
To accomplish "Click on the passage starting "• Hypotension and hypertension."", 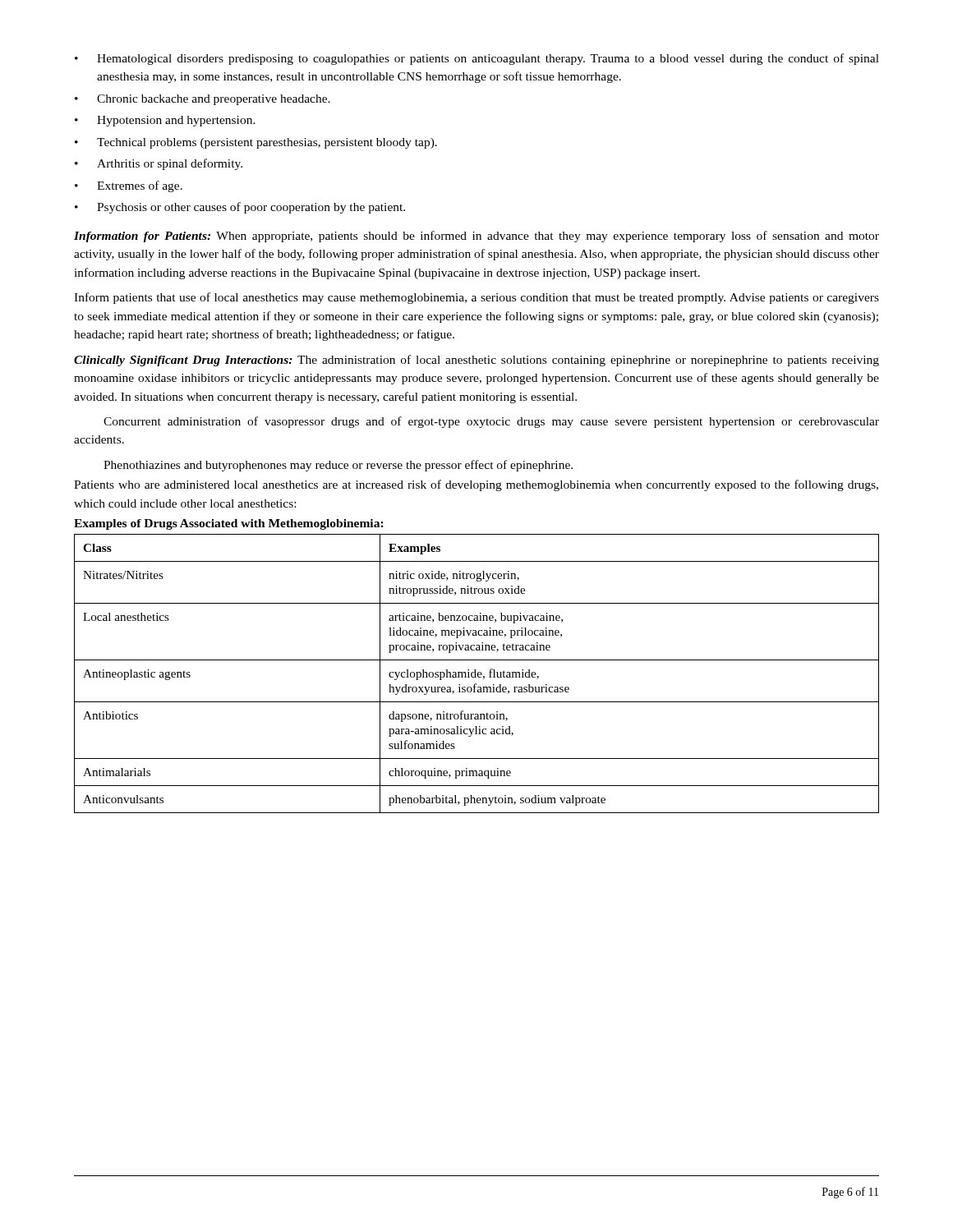I will pos(165,121).
